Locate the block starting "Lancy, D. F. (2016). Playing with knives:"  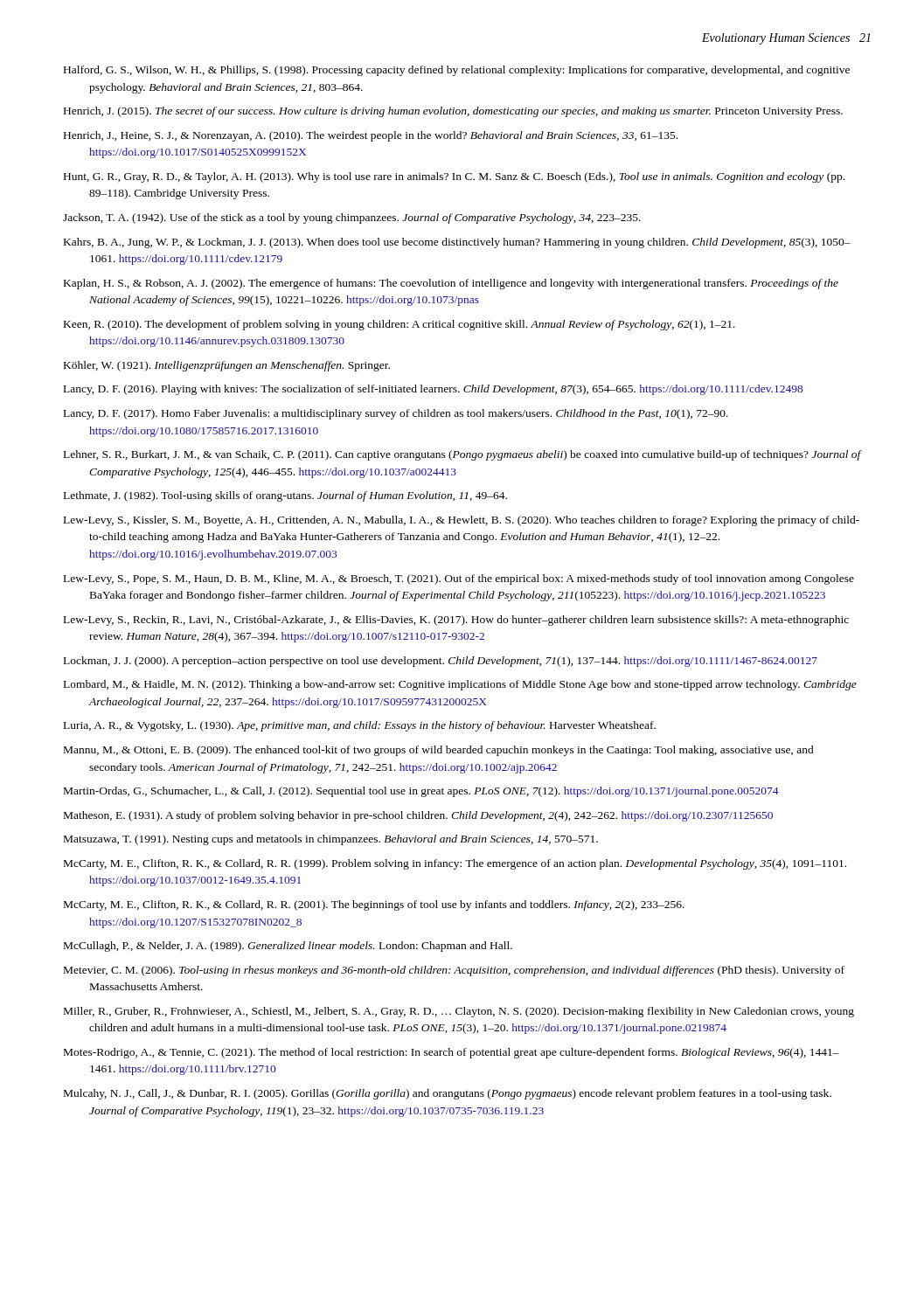tap(433, 389)
